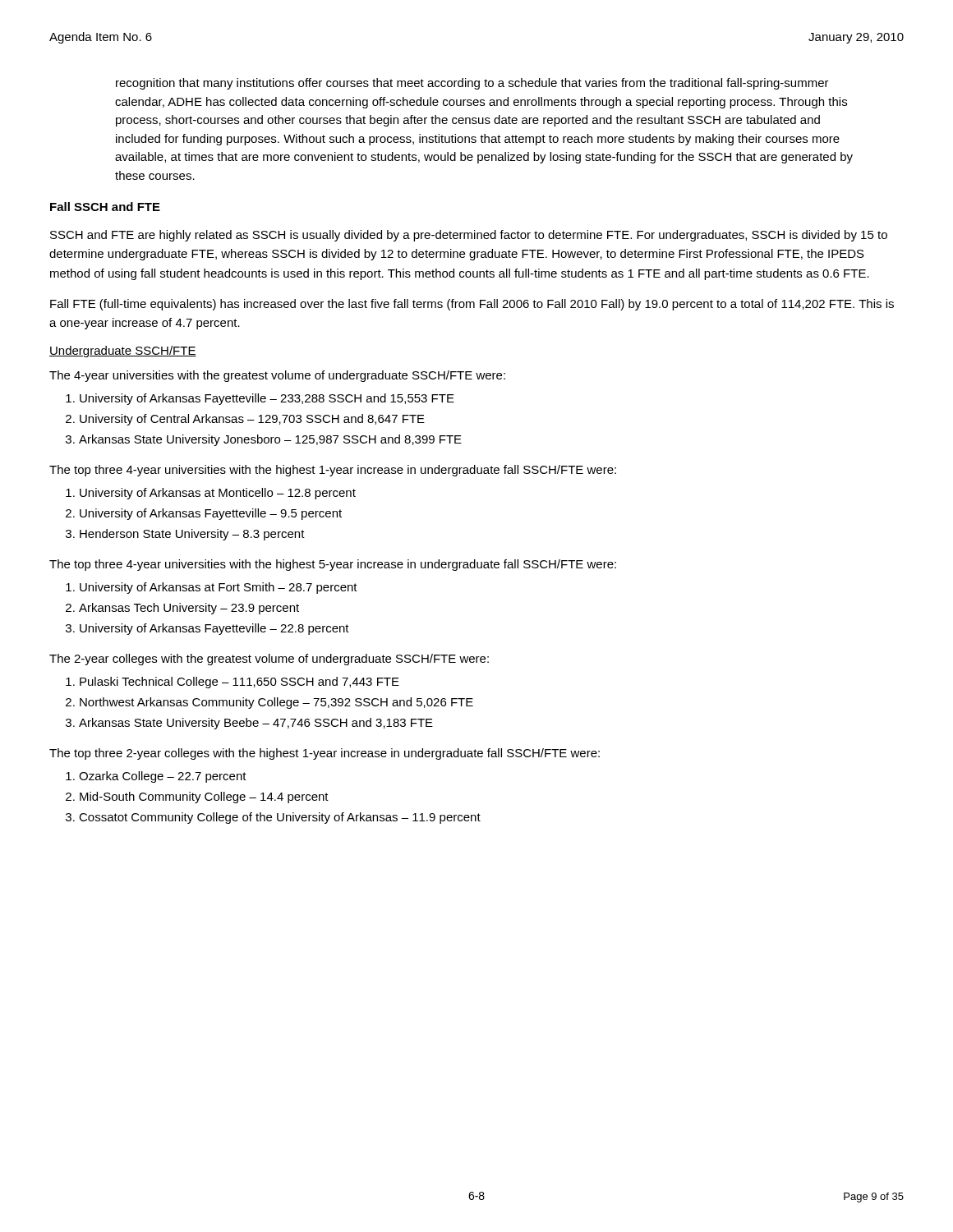This screenshot has height=1232, width=953.
Task: Point to the text starting "University of Central Arkansas"
Action: (x=252, y=418)
